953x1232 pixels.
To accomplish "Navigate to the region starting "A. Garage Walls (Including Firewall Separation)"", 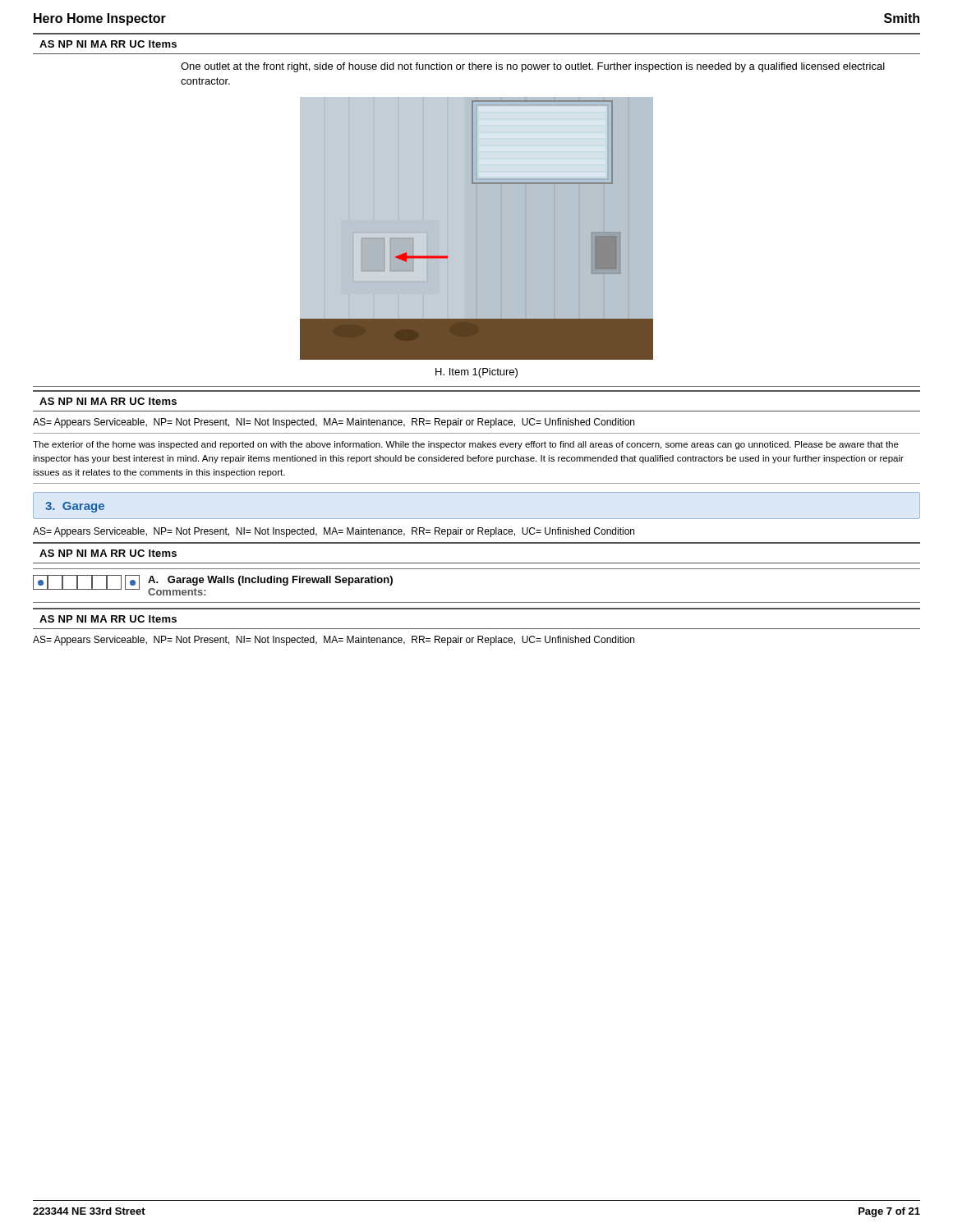I will (x=213, y=585).
